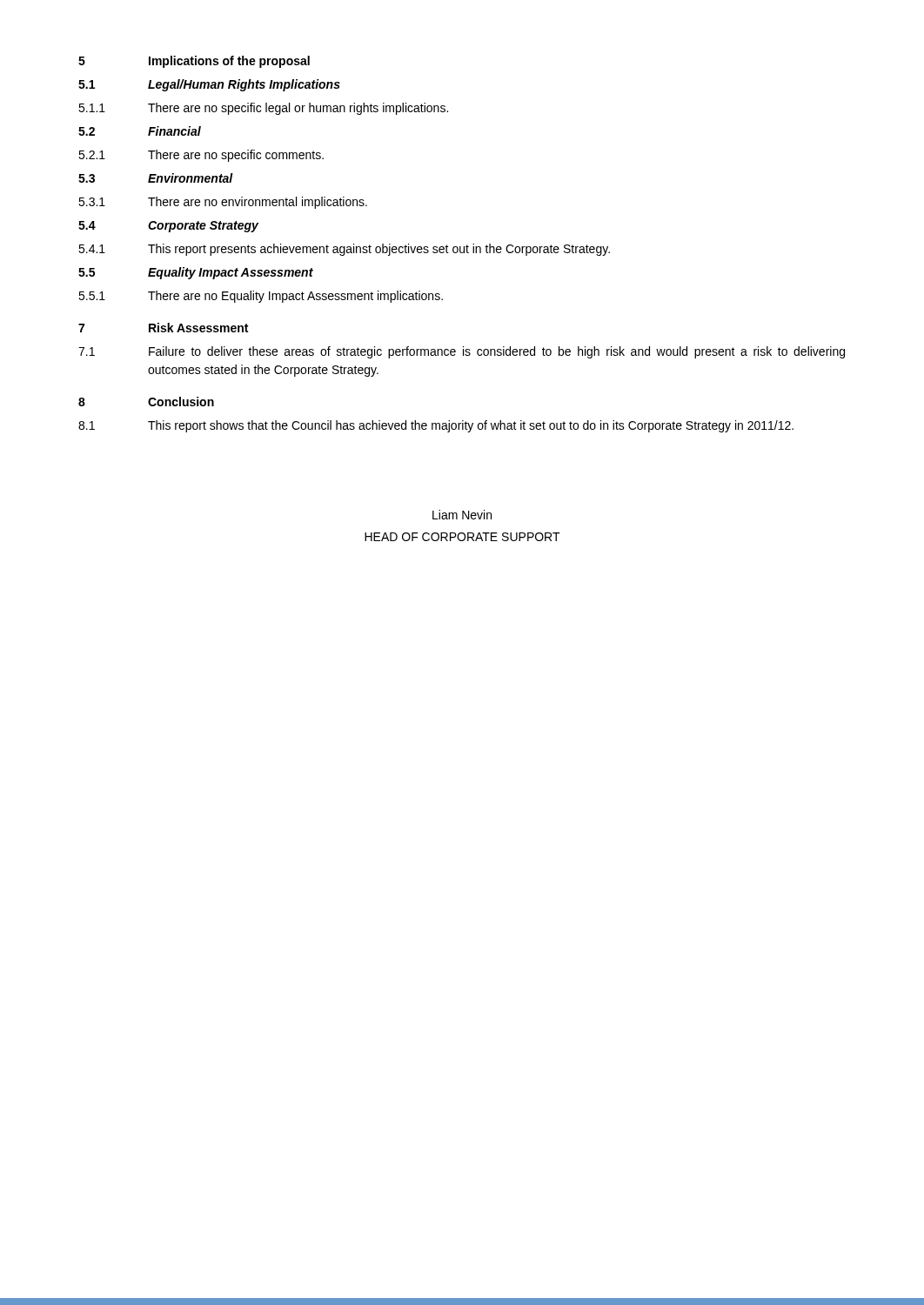This screenshot has height=1305, width=924.
Task: Find the block starting "5.1 There are no"
Action: (x=261, y=297)
